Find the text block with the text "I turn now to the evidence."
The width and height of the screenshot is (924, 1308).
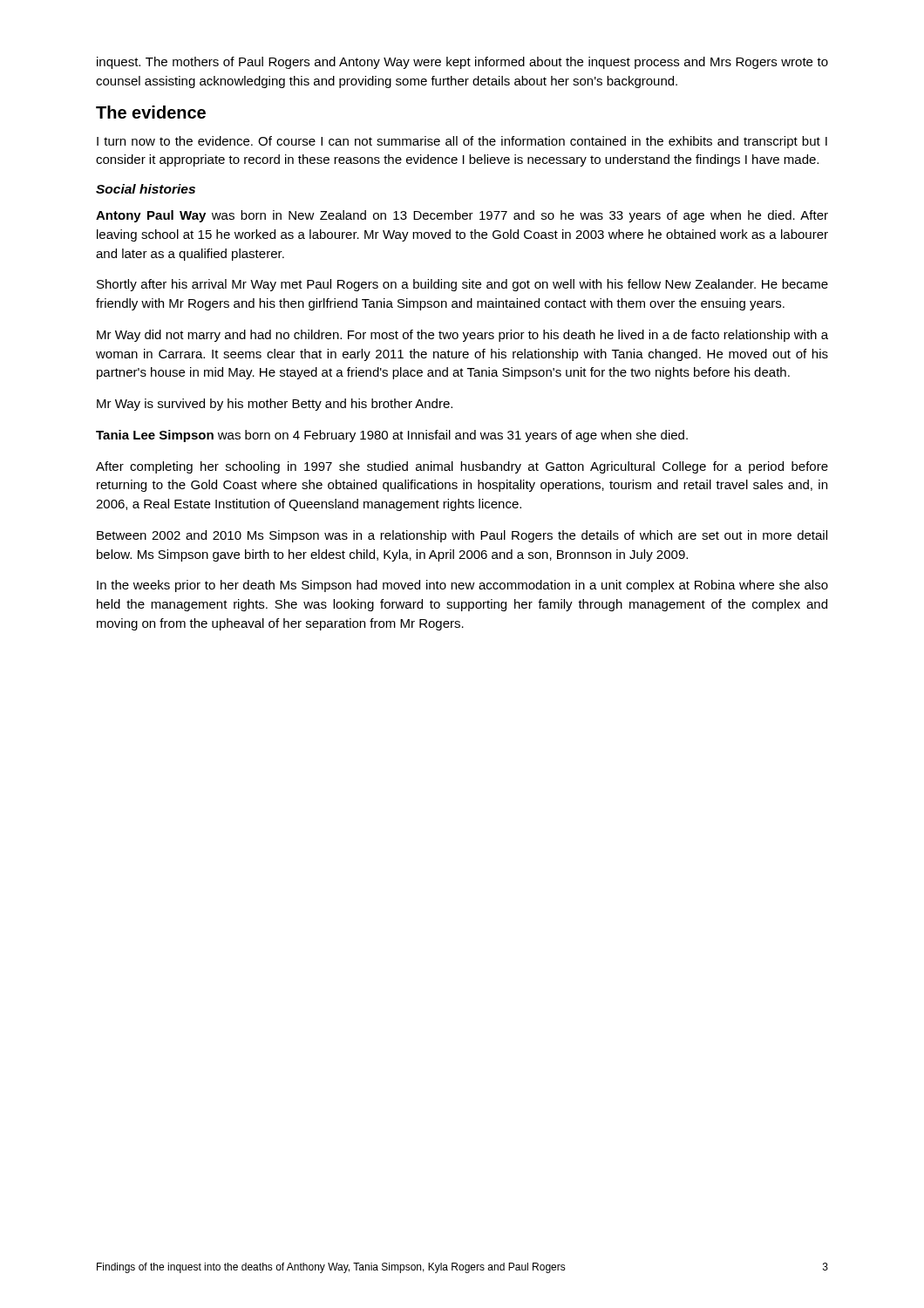[462, 150]
